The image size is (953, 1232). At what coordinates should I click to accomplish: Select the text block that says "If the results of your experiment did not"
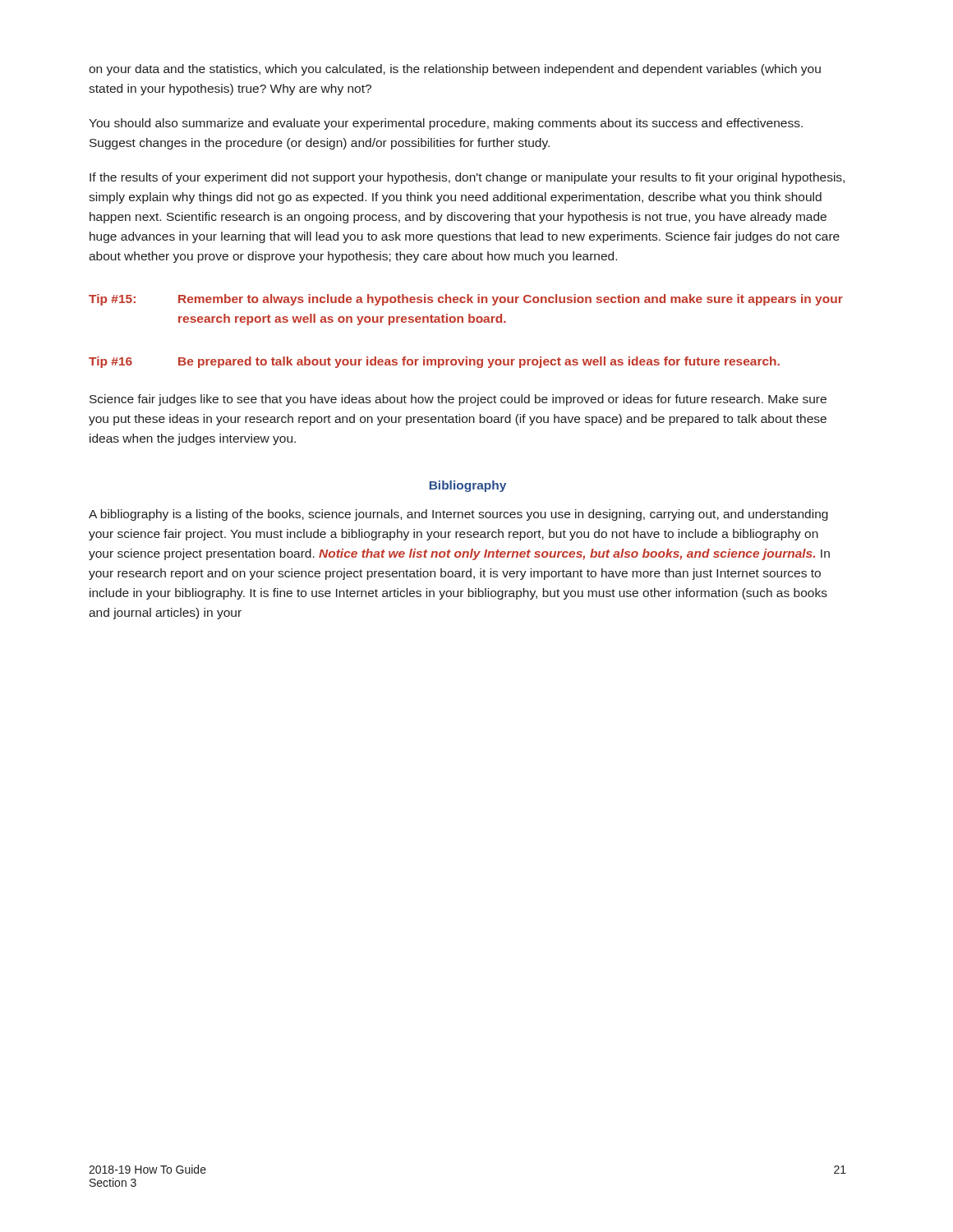click(x=467, y=216)
